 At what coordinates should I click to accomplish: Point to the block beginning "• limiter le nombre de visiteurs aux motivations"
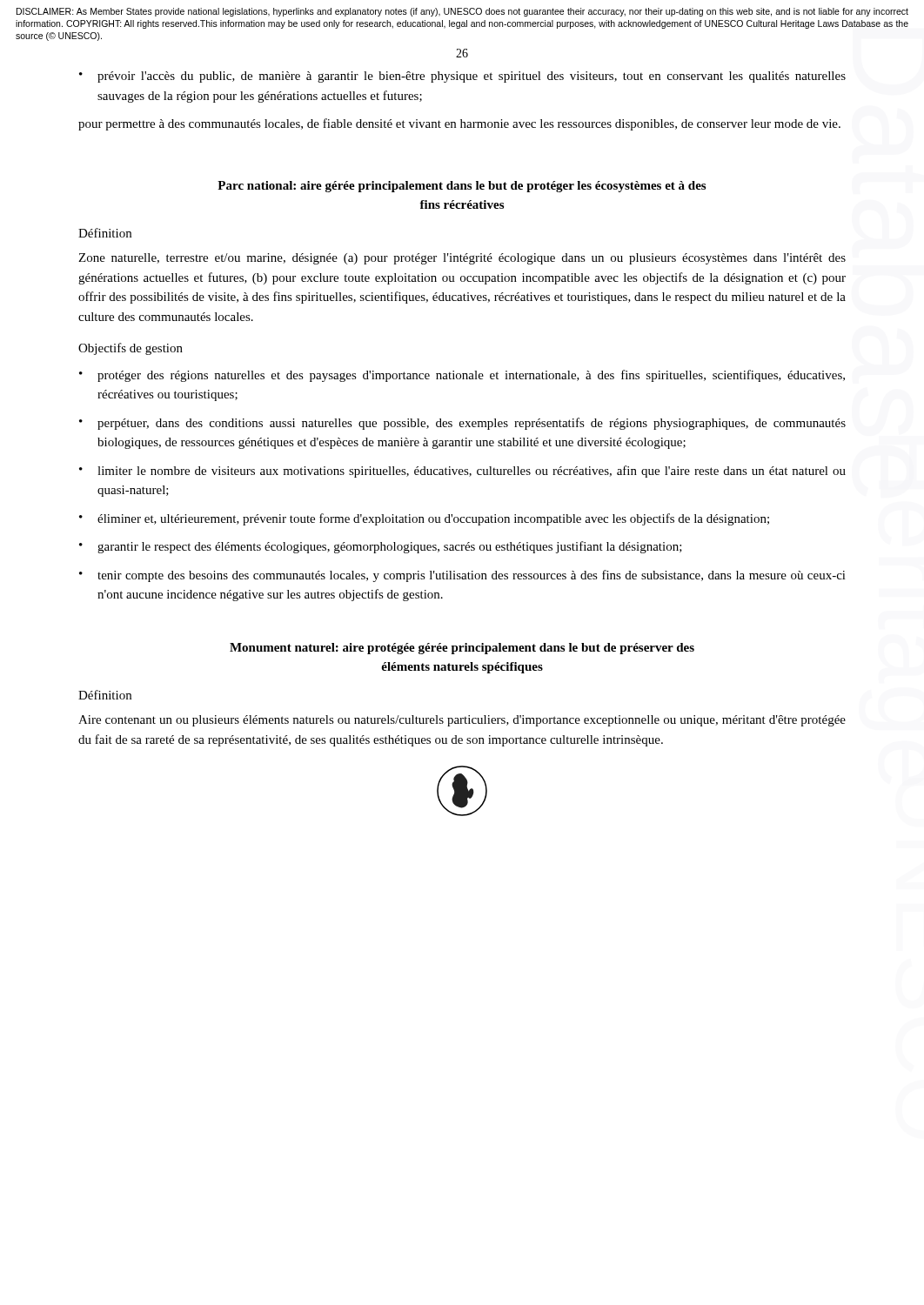(x=462, y=480)
